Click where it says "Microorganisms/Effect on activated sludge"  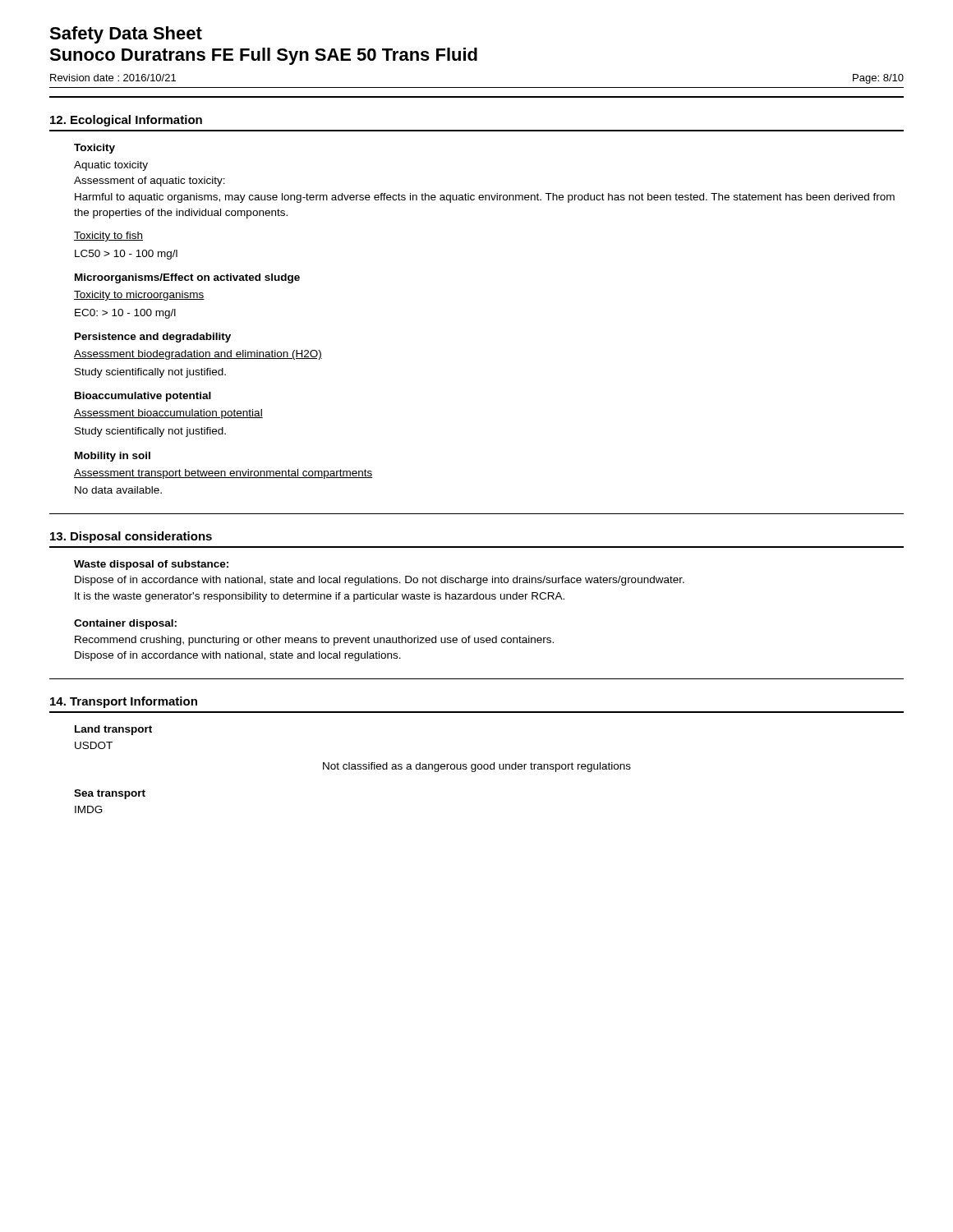(187, 277)
